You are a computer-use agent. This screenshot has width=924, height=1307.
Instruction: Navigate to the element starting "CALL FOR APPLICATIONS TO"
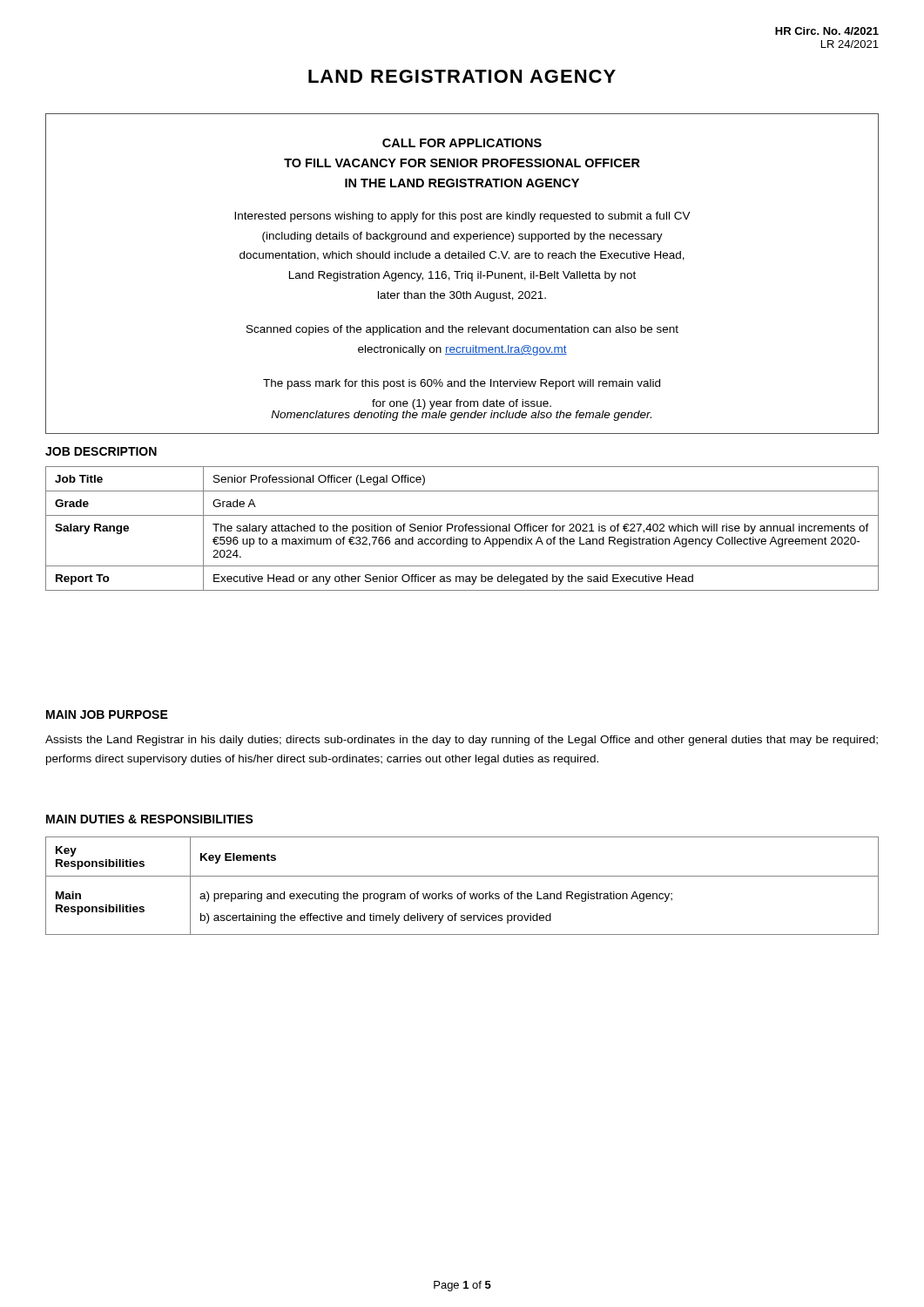pyautogui.click(x=462, y=163)
